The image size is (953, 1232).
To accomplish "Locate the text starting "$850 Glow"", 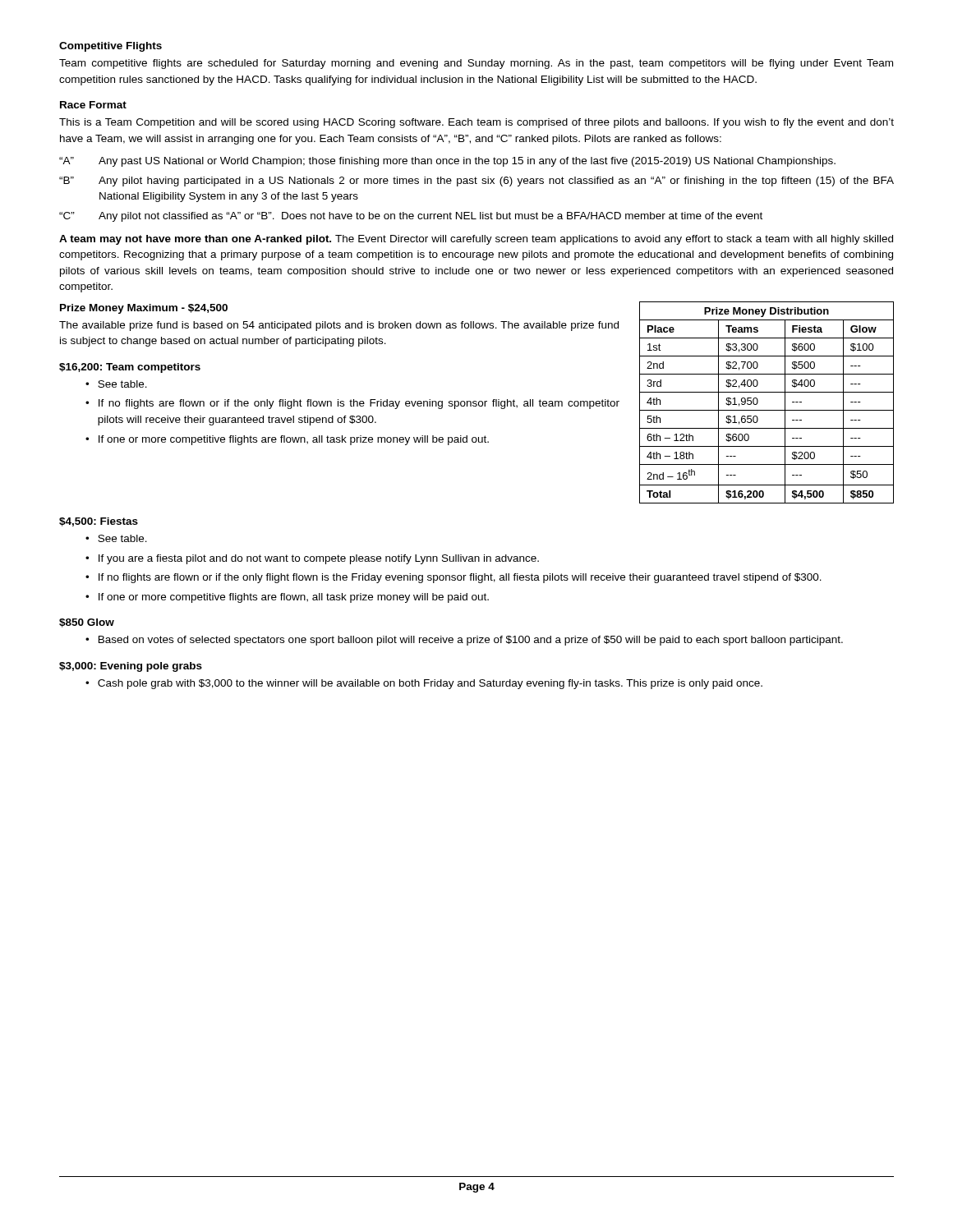I will (87, 622).
